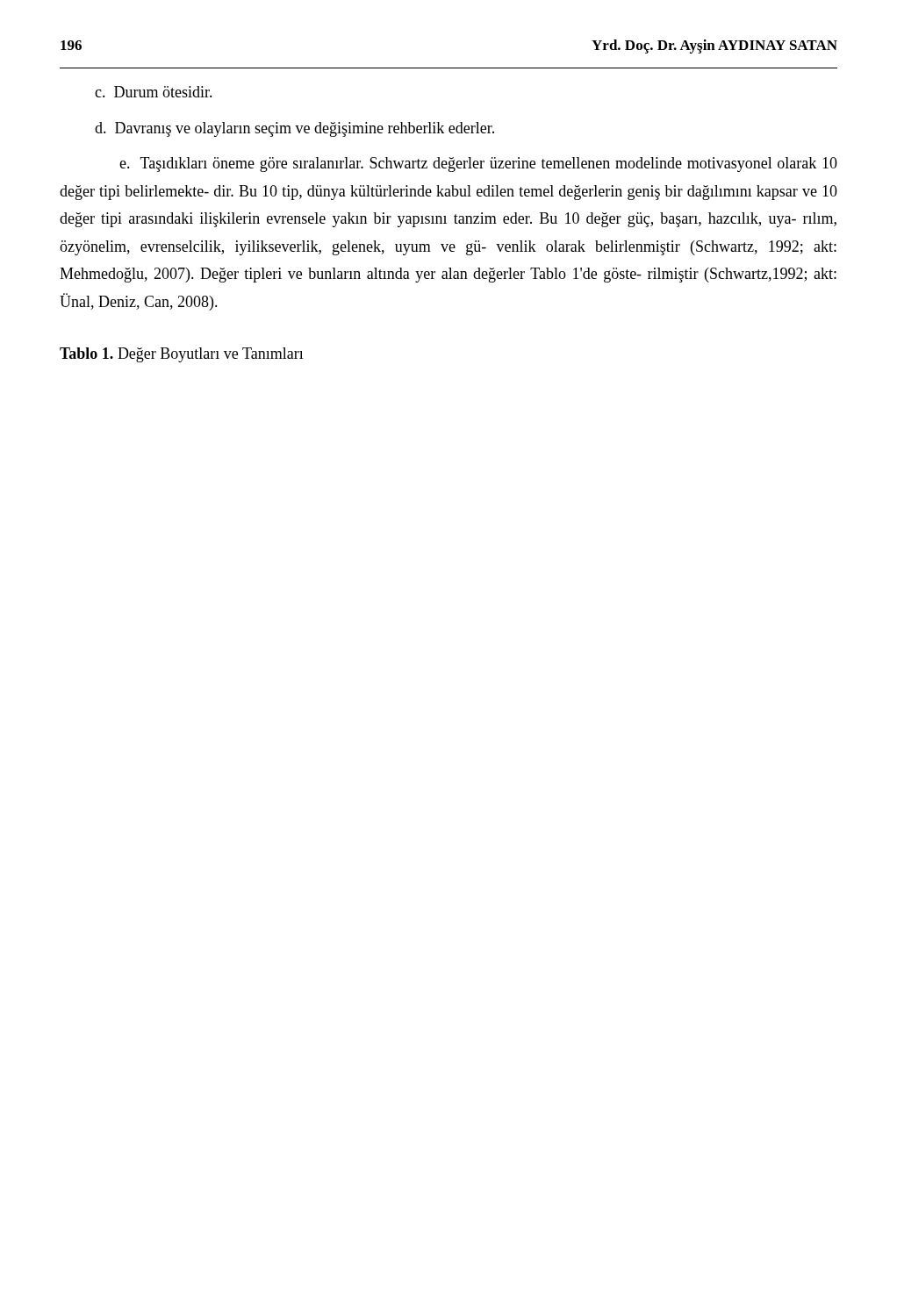Screen dimensions: 1316x897
Task: Find the text starting "c. Durum ötesidir."
Action: tap(154, 92)
